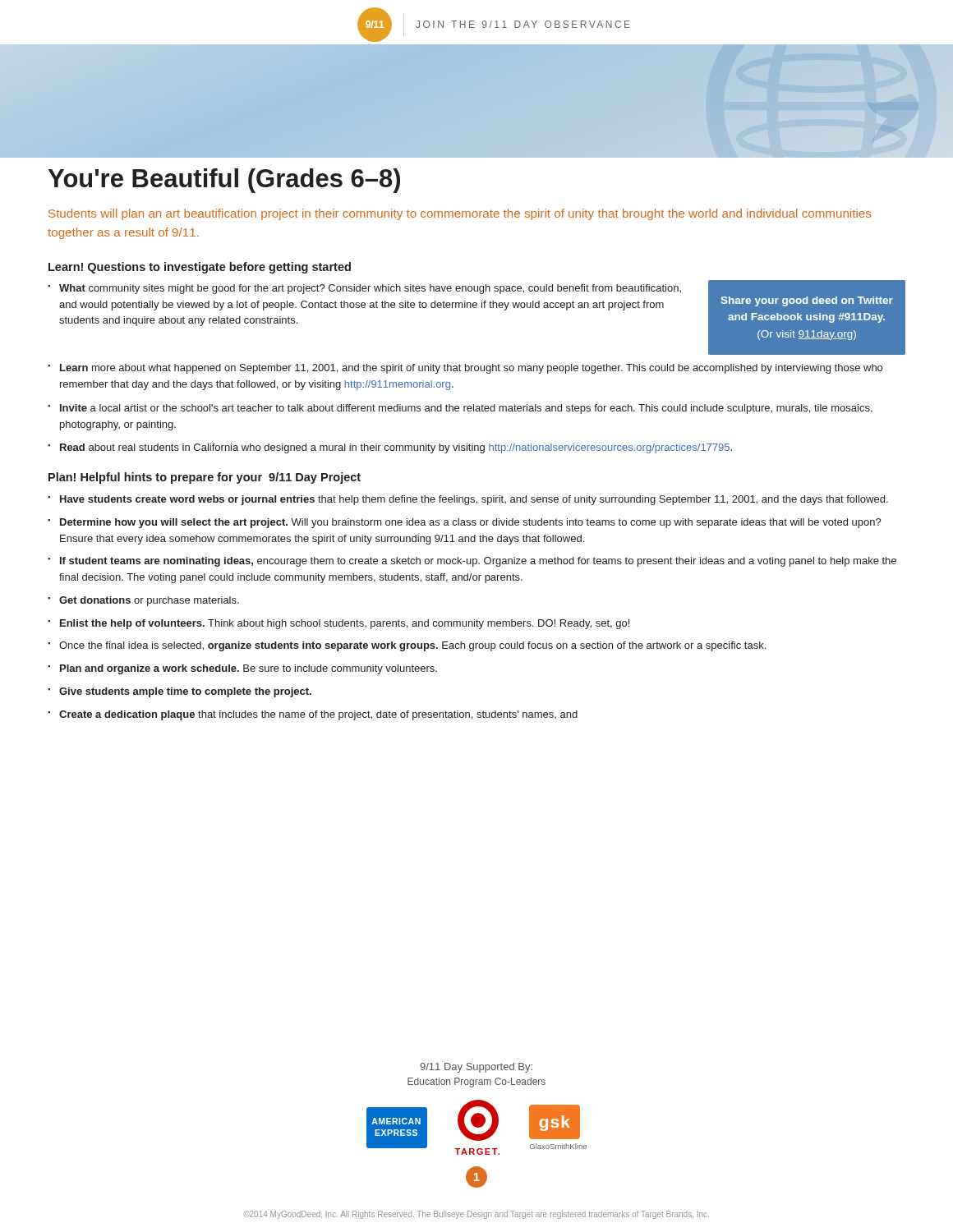Locate the logo
Viewport: 953px width, 1232px height.
click(x=476, y=1128)
